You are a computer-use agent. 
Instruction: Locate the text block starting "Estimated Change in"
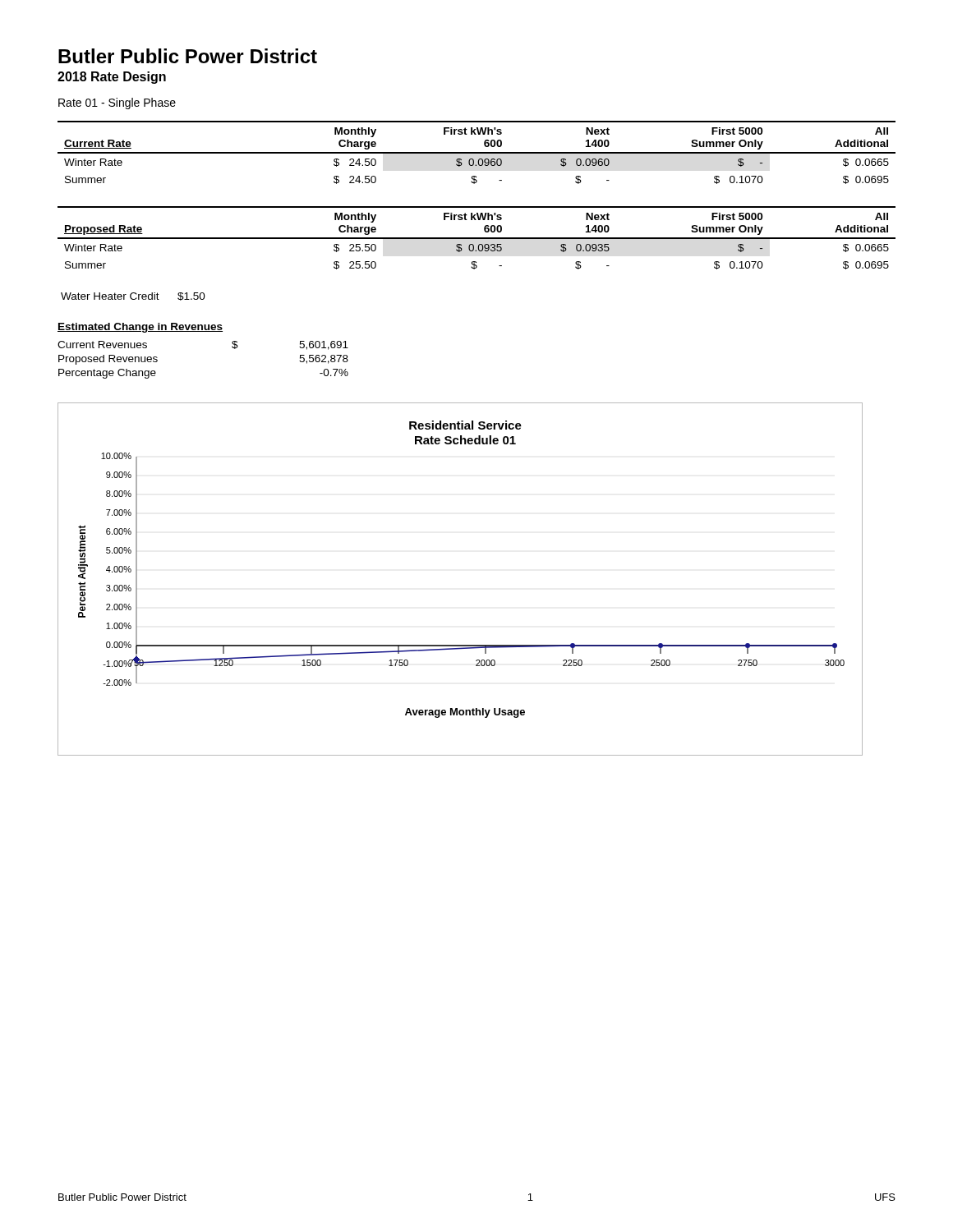coord(140,326)
